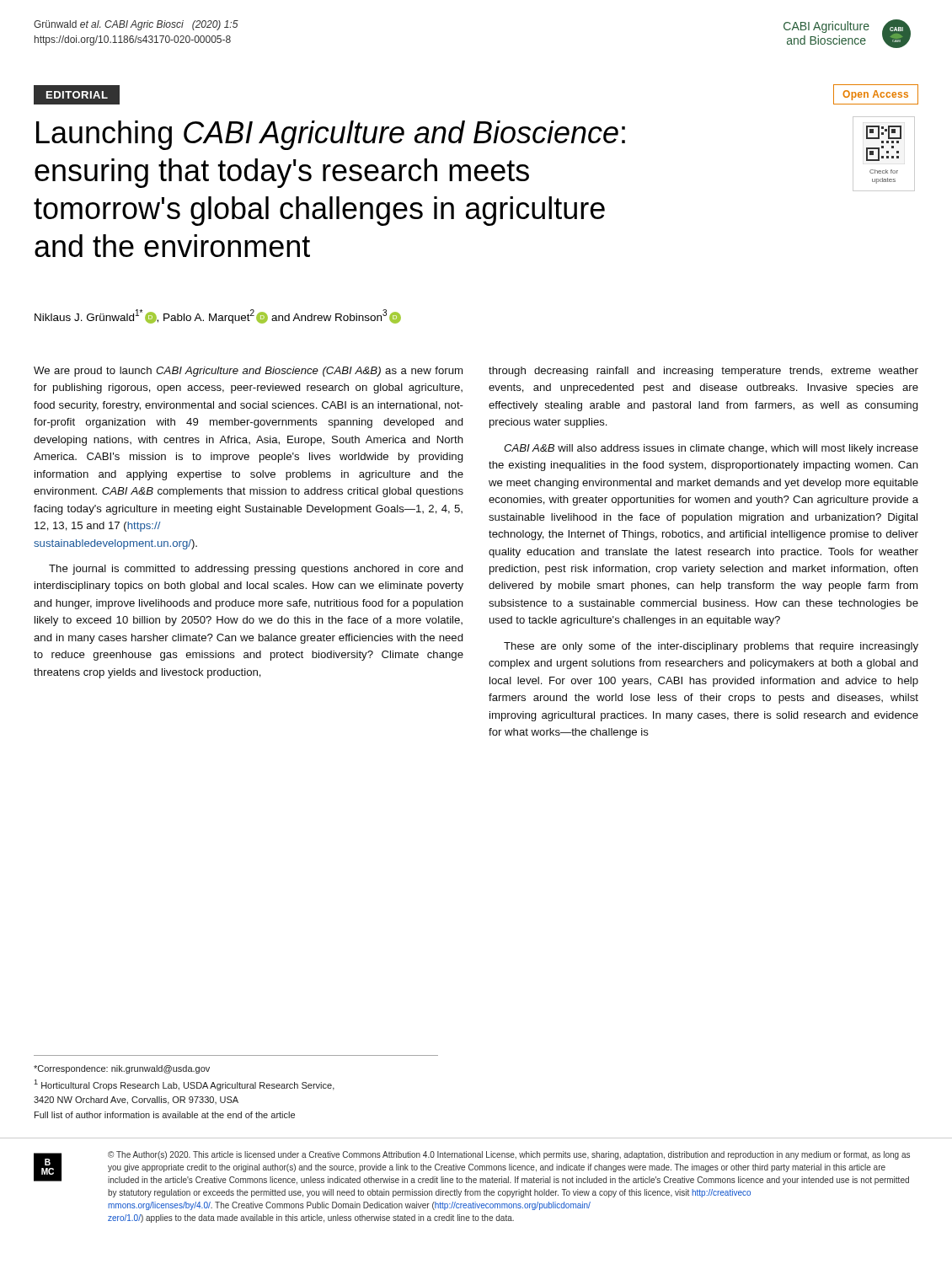
Task: Locate the region starting "through decreasing rainfall and increasing temperature"
Action: (x=703, y=552)
